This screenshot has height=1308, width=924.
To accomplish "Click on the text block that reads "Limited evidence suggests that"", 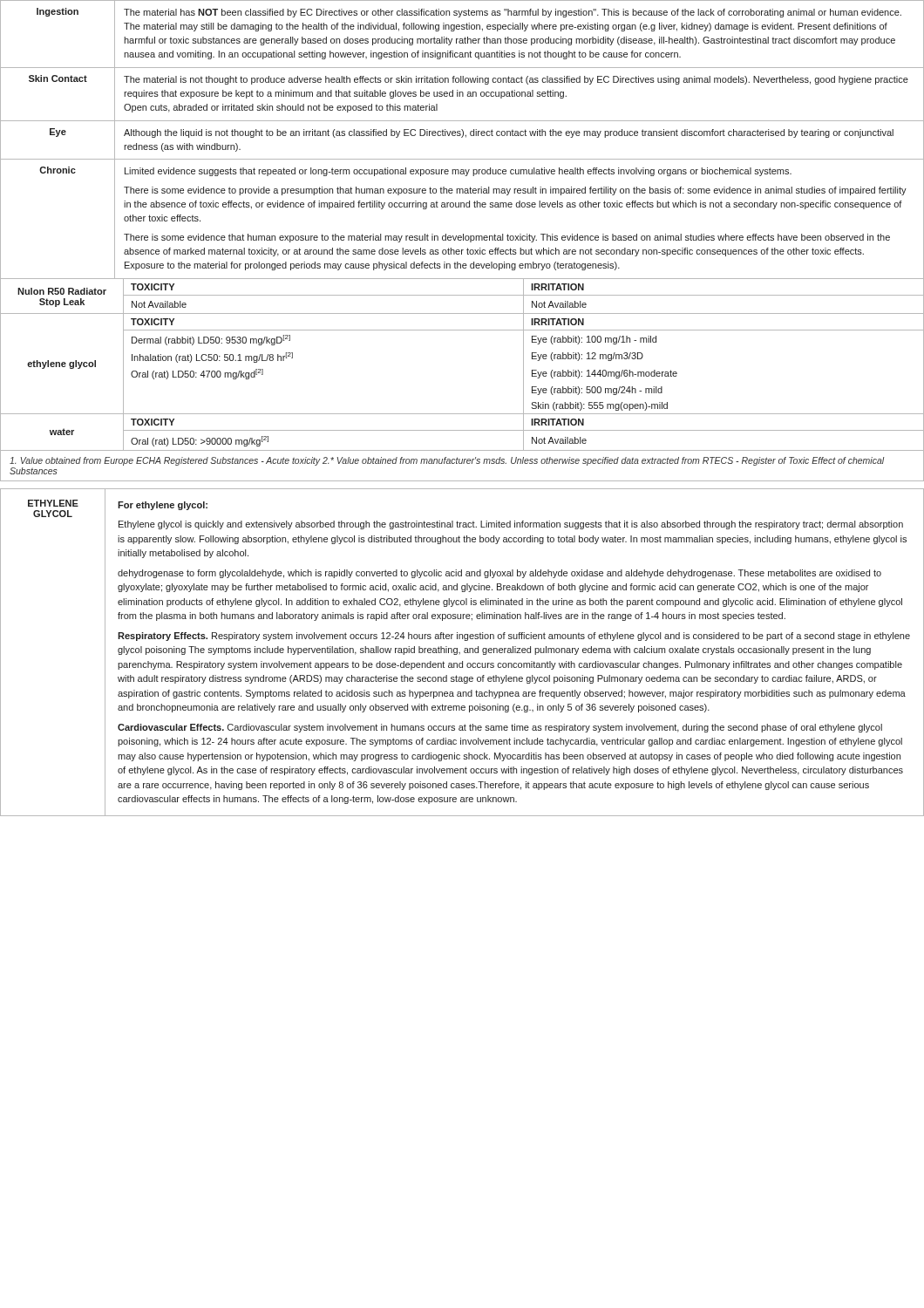I will pos(458,172).
